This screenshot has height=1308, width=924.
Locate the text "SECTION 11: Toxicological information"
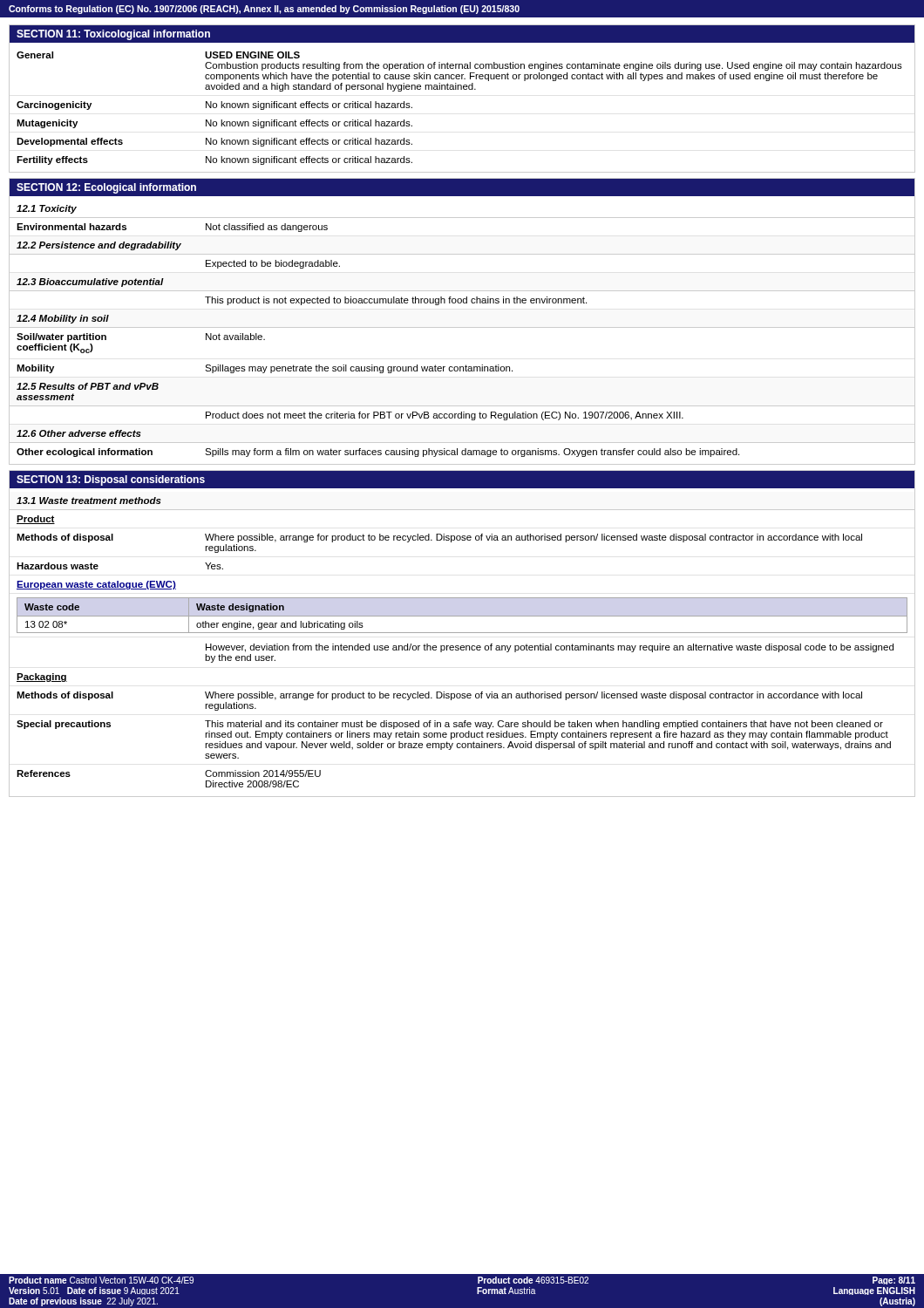pos(114,34)
